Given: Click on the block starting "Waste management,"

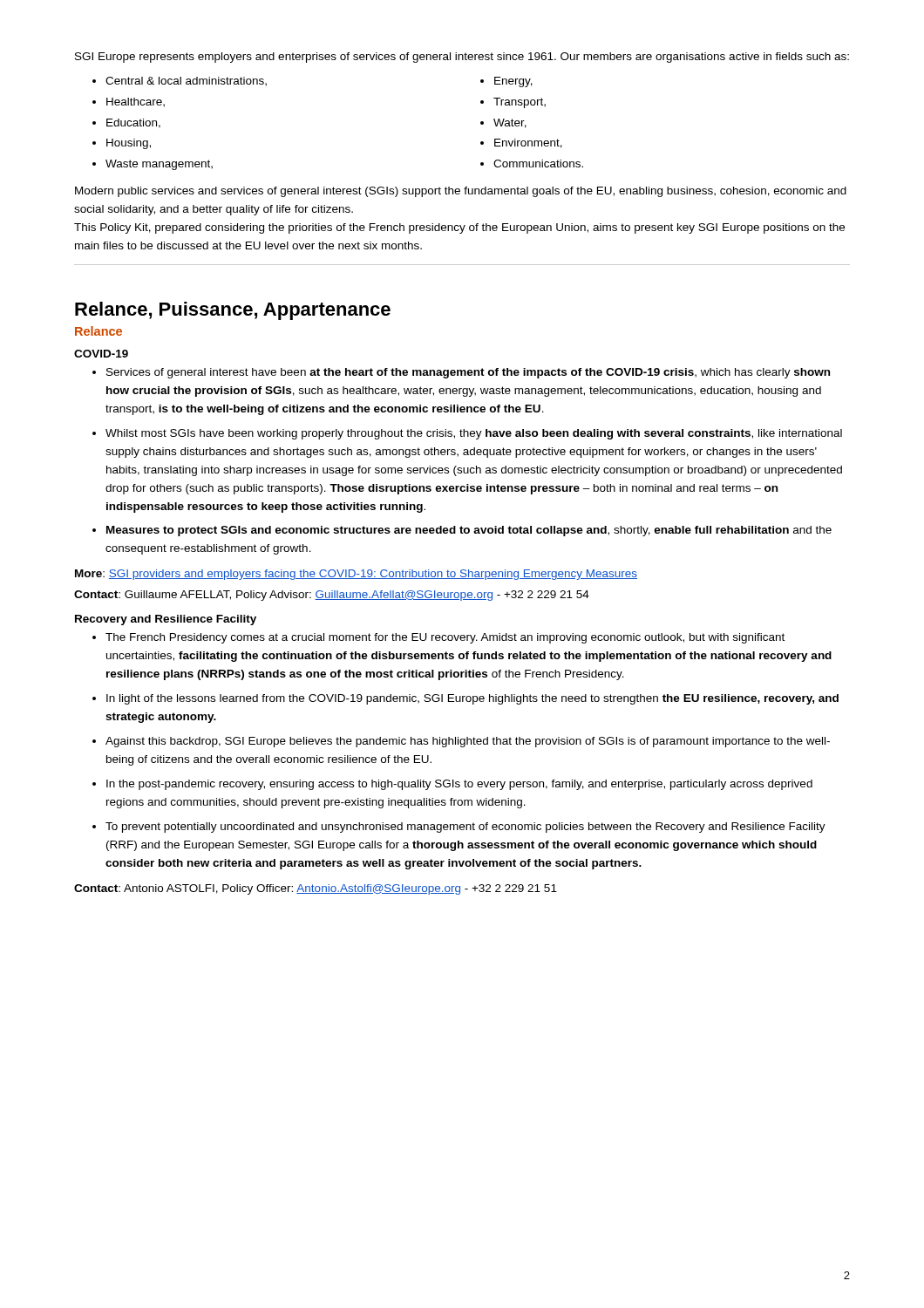Looking at the screenshot, I should pos(160,163).
